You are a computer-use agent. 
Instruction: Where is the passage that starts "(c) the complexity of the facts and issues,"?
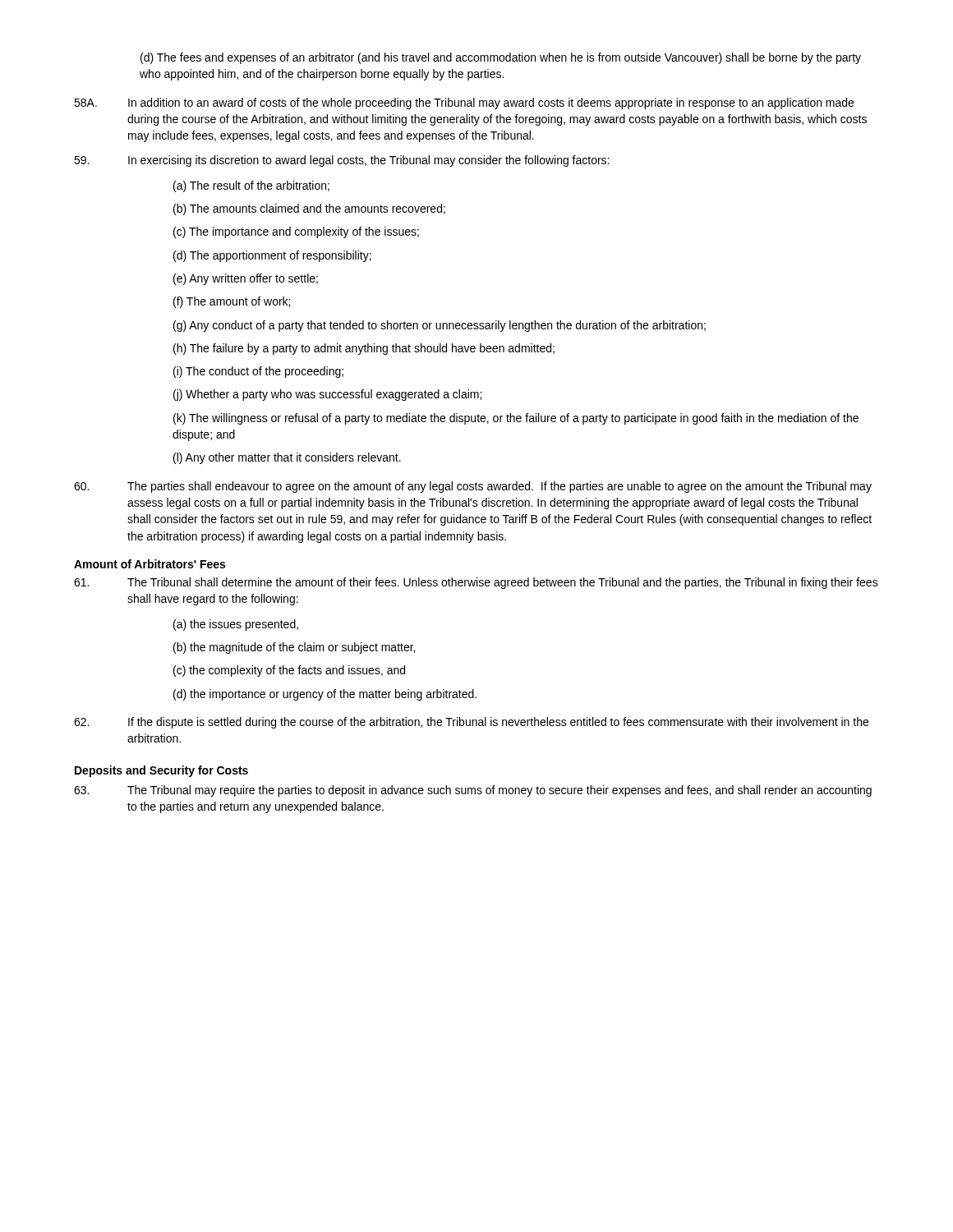point(289,670)
